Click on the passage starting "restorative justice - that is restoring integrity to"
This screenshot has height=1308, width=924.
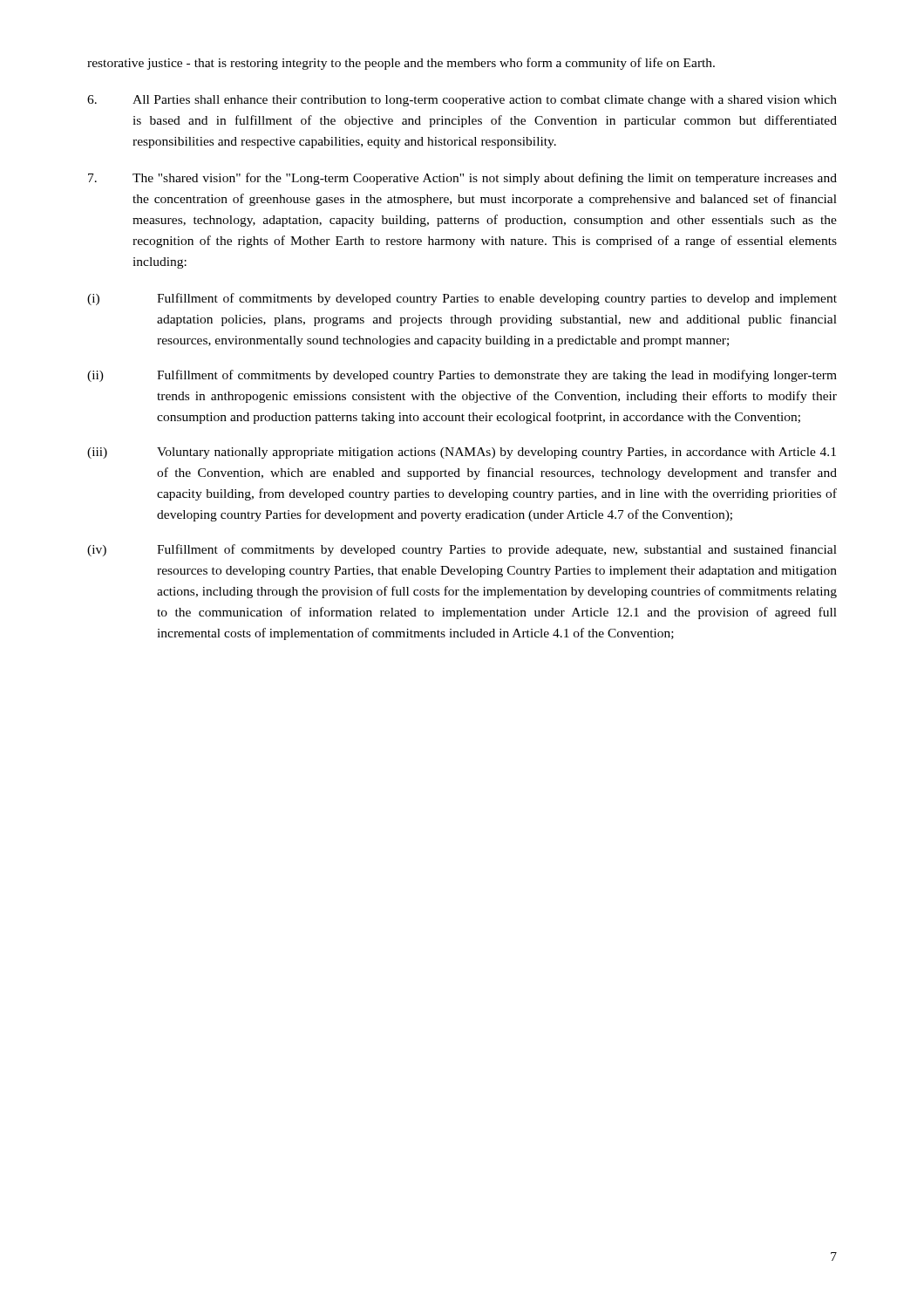click(401, 62)
